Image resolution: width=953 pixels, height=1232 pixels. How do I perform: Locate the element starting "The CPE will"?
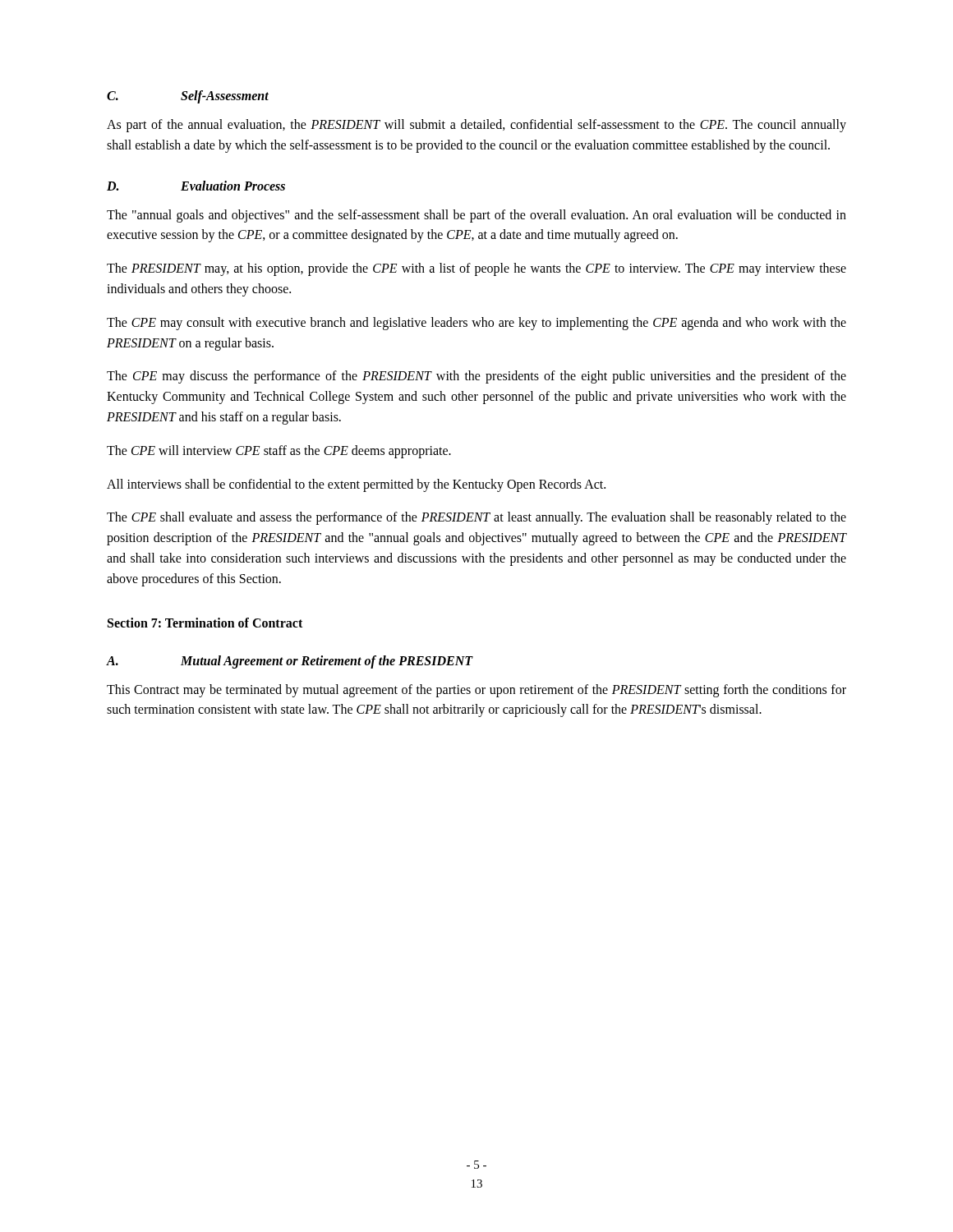279,450
